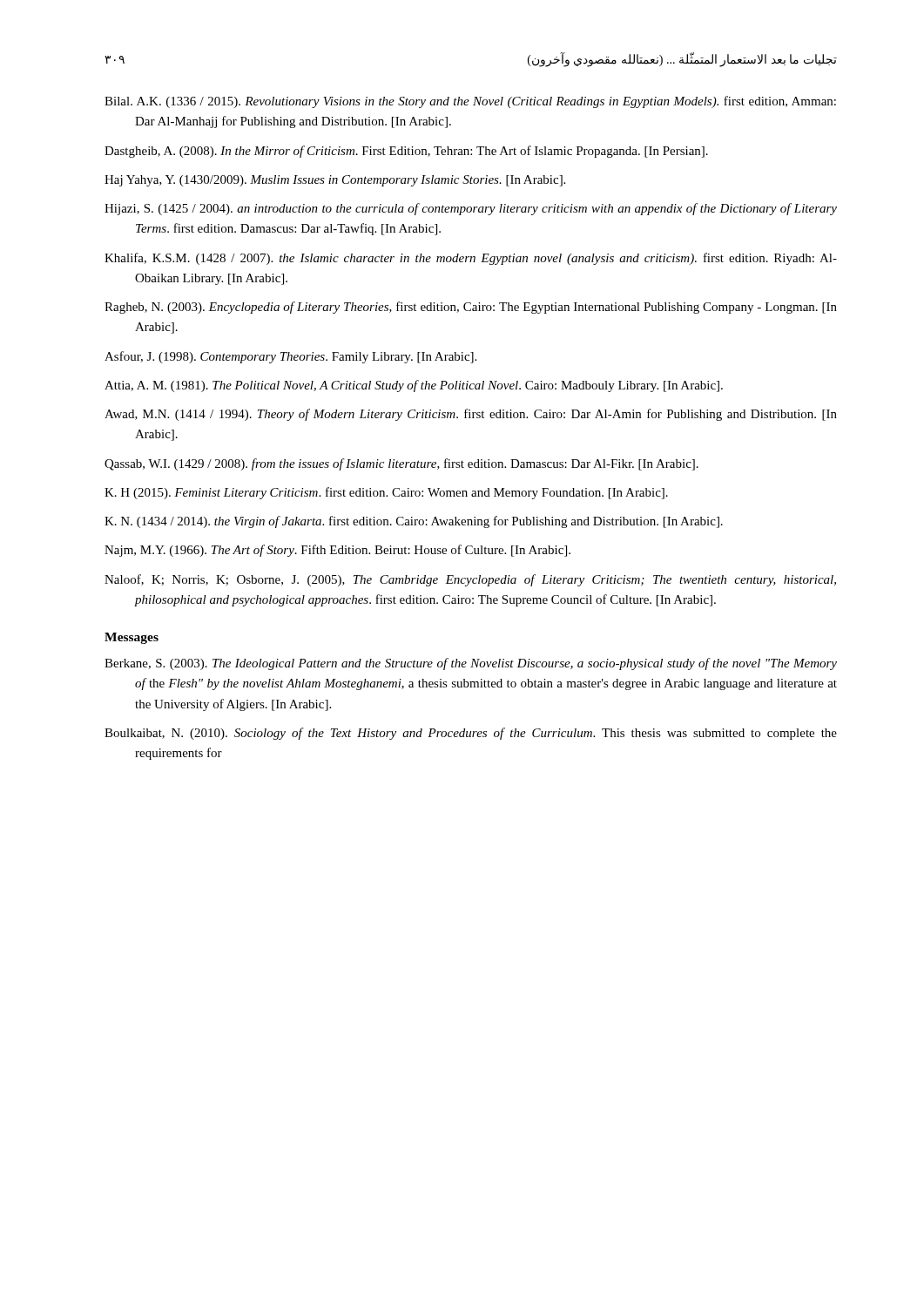This screenshot has height=1307, width=924.
Task: Click on the text starting "Najm, M.Y. (1966). The Art of Story."
Action: pos(338,550)
